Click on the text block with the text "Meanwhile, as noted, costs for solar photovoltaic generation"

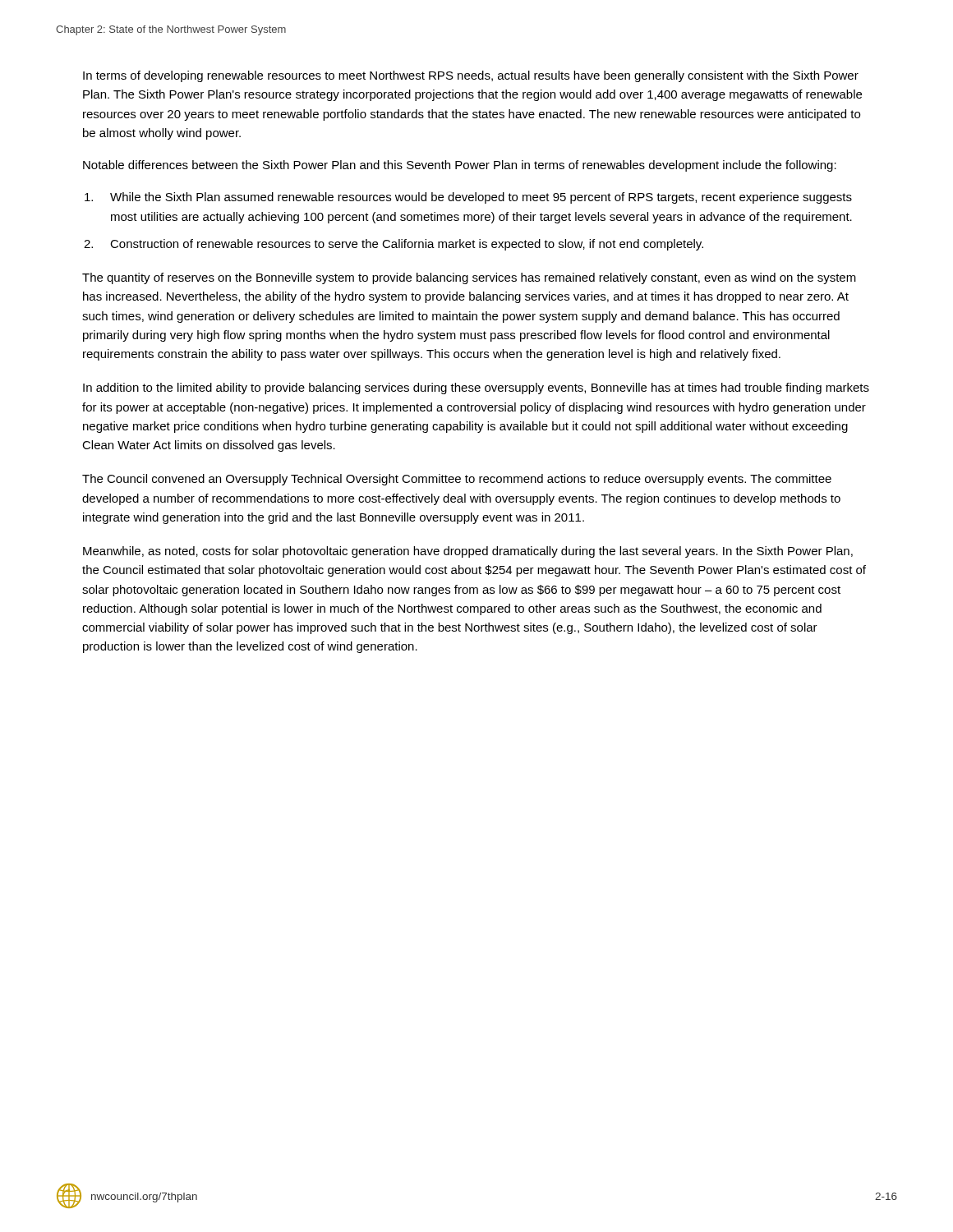click(474, 598)
